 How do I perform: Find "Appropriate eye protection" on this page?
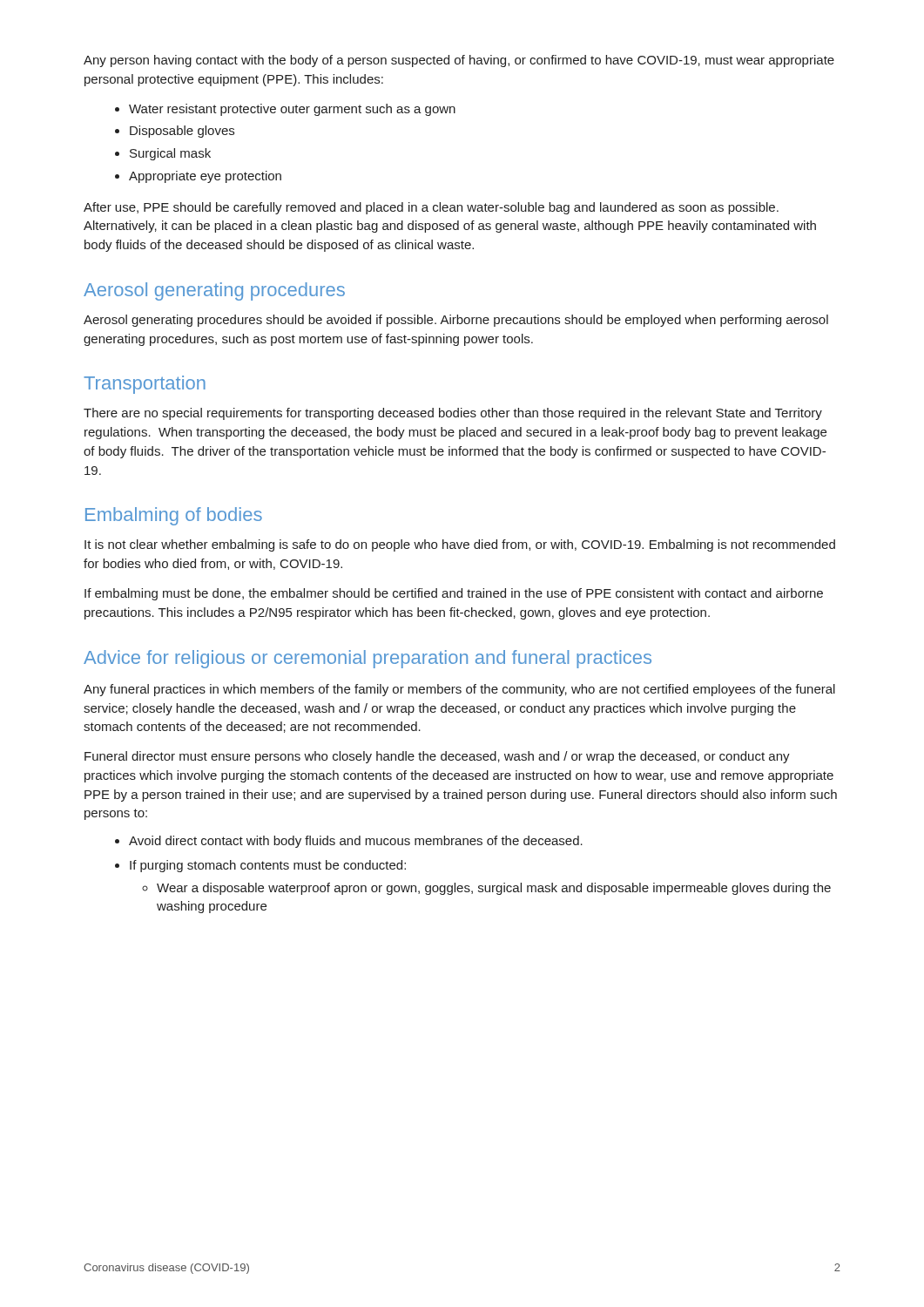[x=205, y=175]
